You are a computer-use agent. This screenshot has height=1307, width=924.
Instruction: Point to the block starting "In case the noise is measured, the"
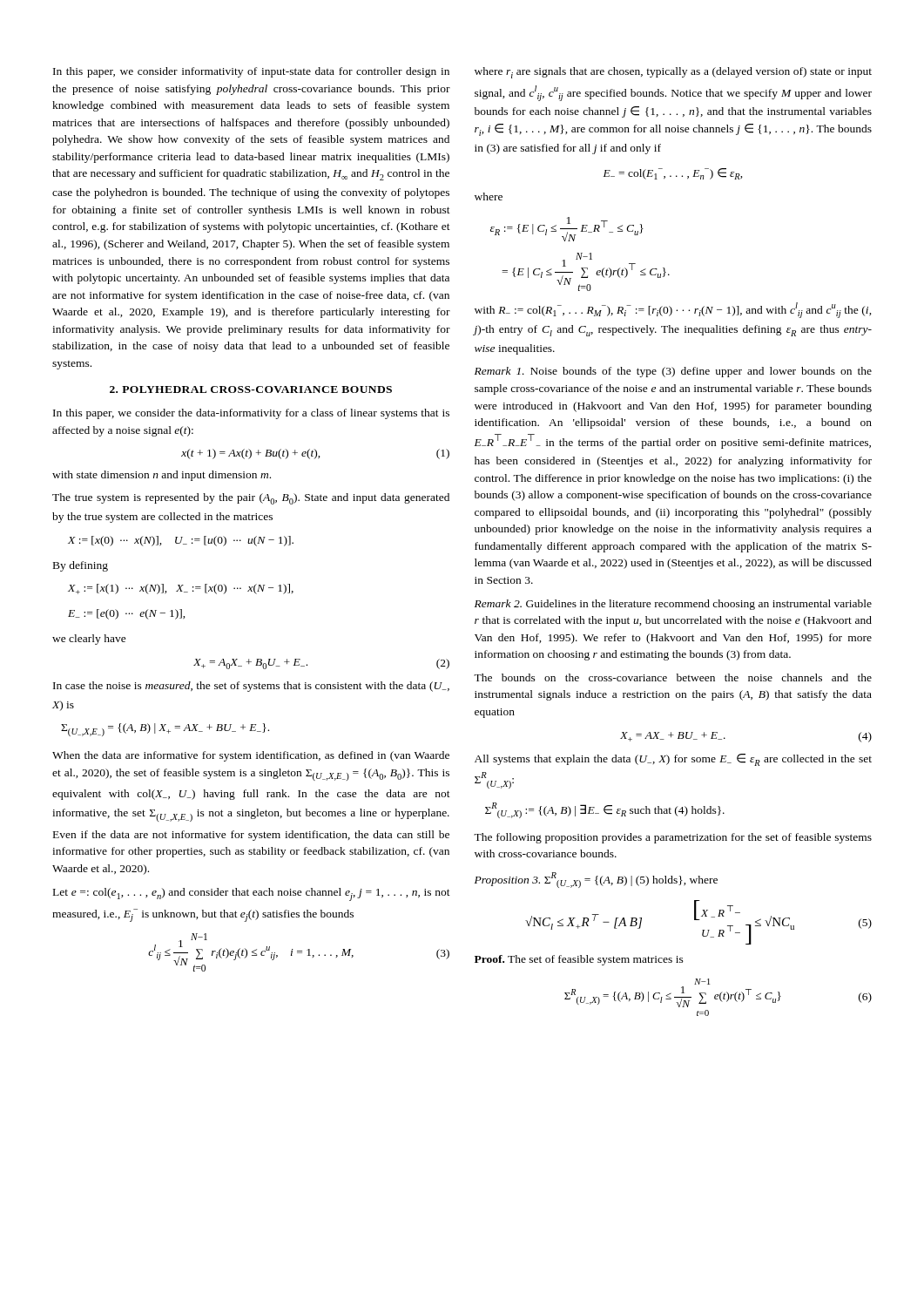point(251,800)
